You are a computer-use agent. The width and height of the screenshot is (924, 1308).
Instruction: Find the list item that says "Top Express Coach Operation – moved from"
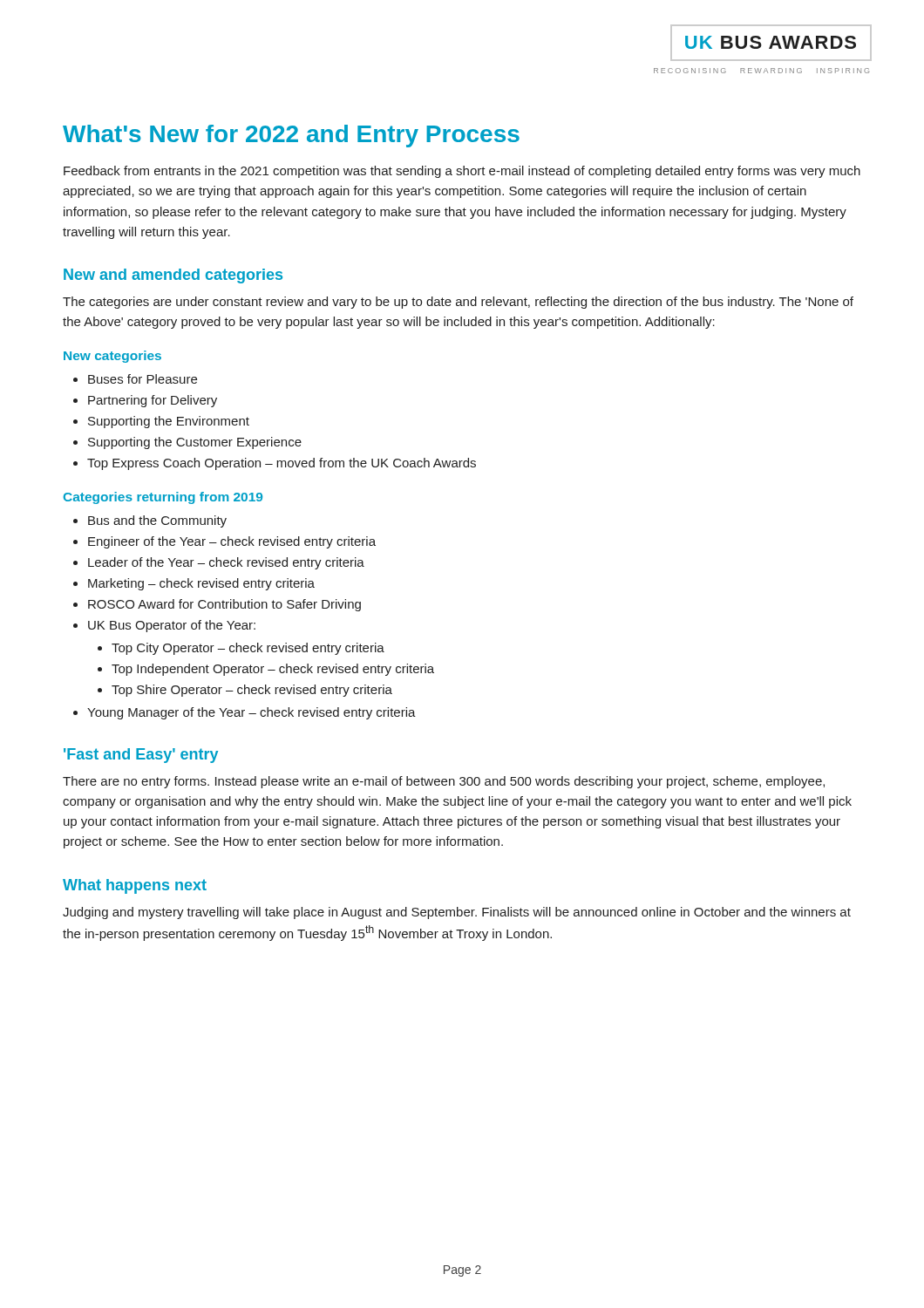(x=462, y=463)
